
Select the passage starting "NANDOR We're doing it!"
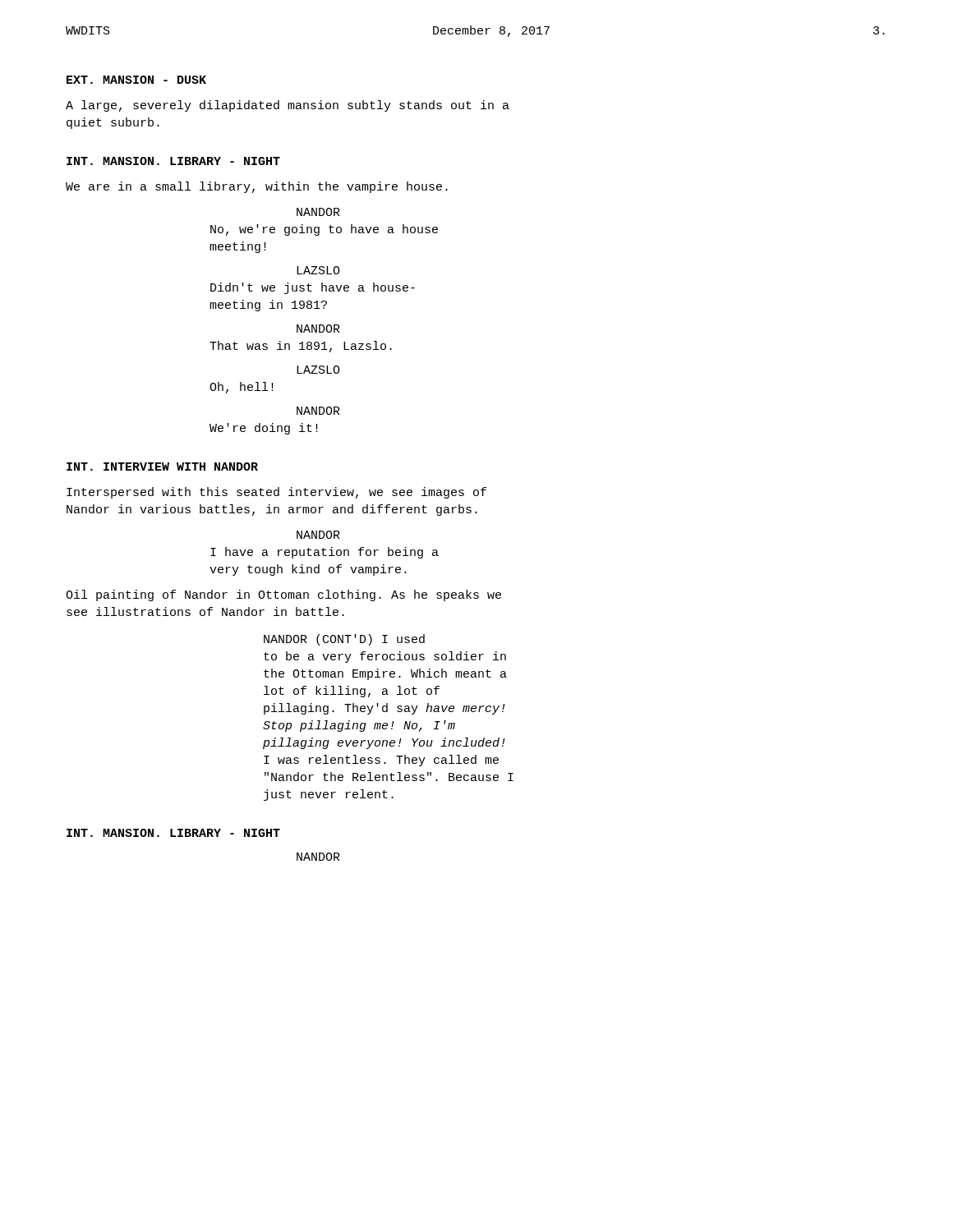[x=318, y=411]
